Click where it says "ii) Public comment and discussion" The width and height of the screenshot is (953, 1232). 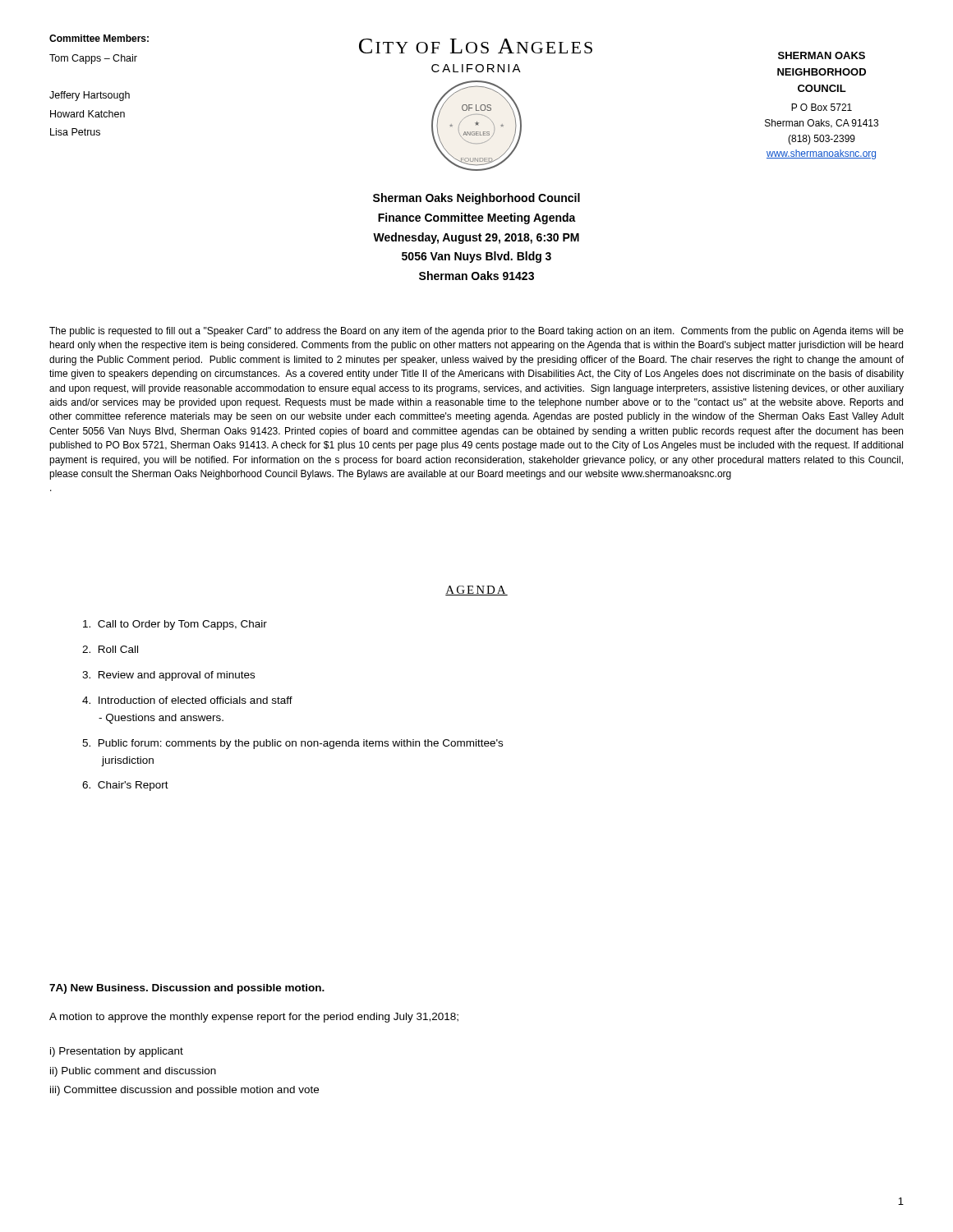(133, 1070)
